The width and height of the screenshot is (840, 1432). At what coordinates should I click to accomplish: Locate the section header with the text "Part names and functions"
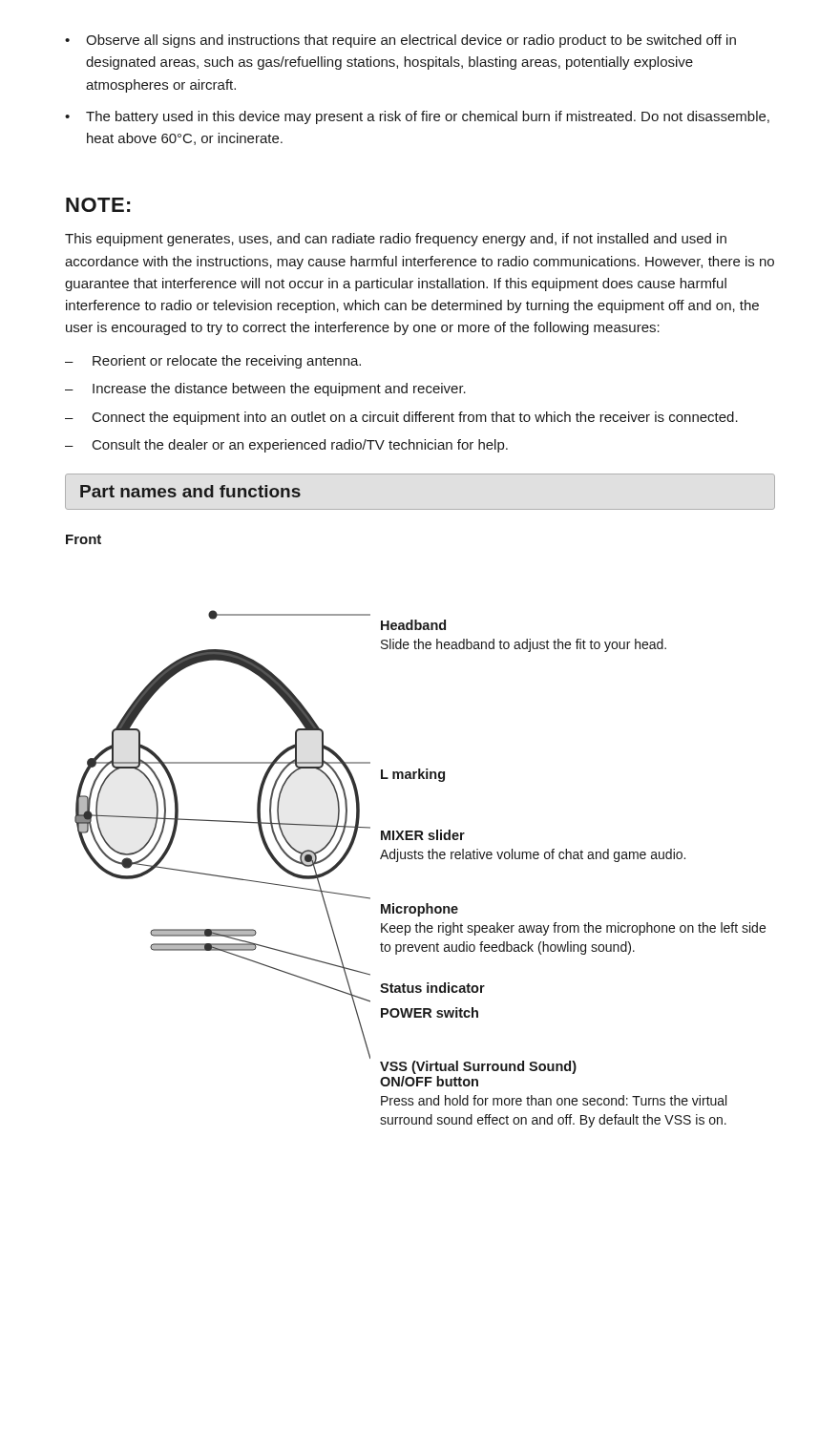click(190, 491)
